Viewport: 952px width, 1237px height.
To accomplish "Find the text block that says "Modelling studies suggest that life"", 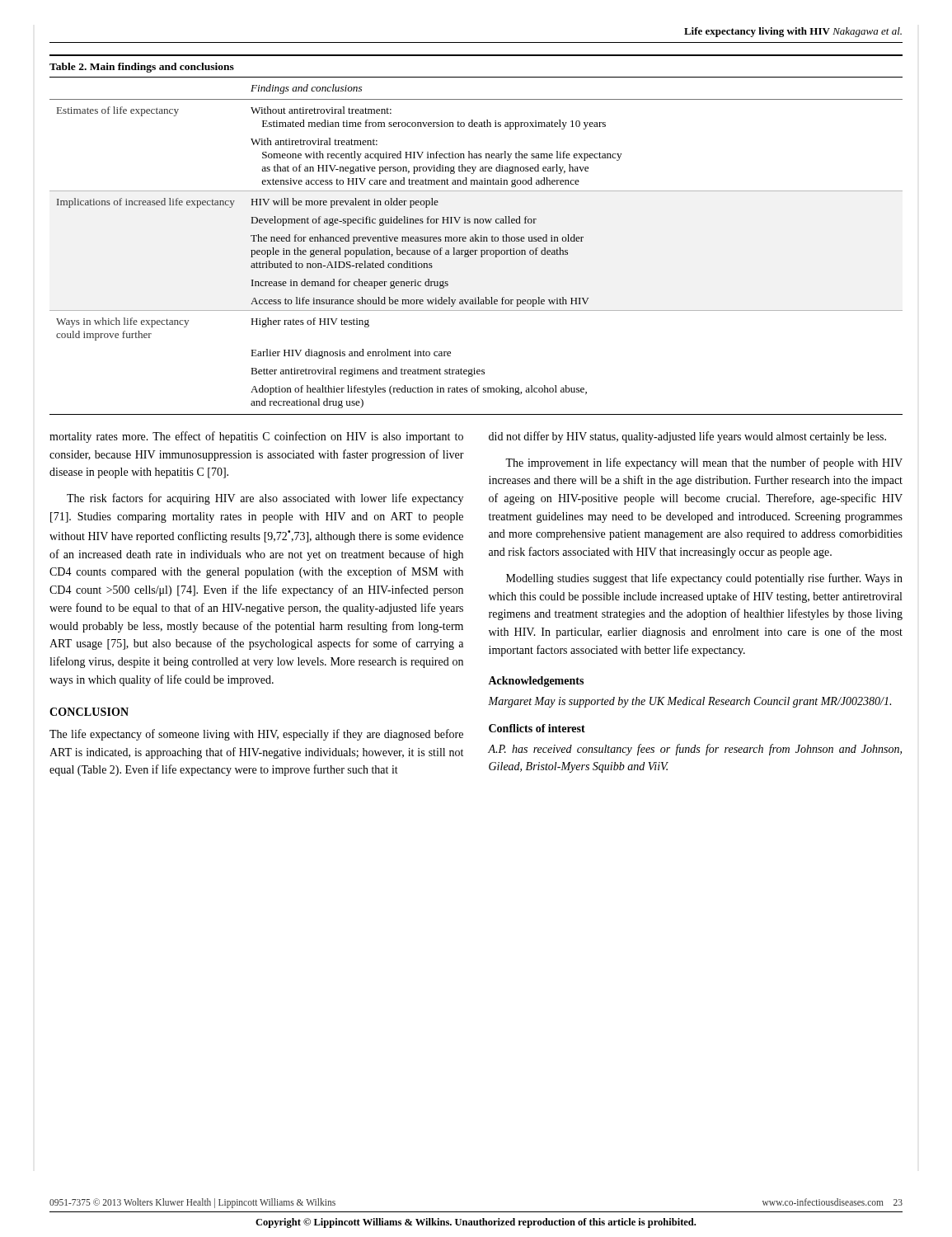I will [695, 614].
